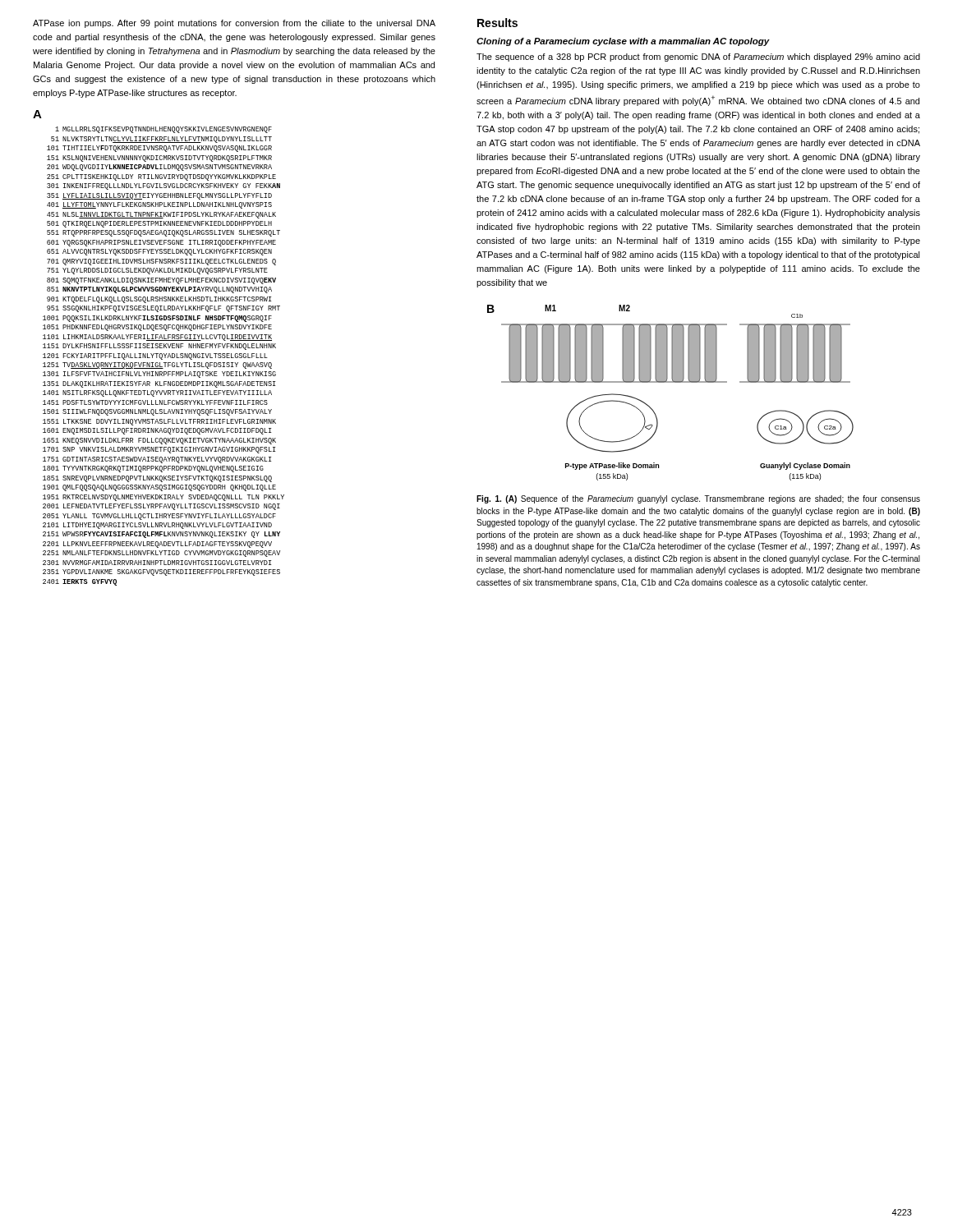Select the schematic
Screen dimensions: 1232x953
click(x=698, y=395)
